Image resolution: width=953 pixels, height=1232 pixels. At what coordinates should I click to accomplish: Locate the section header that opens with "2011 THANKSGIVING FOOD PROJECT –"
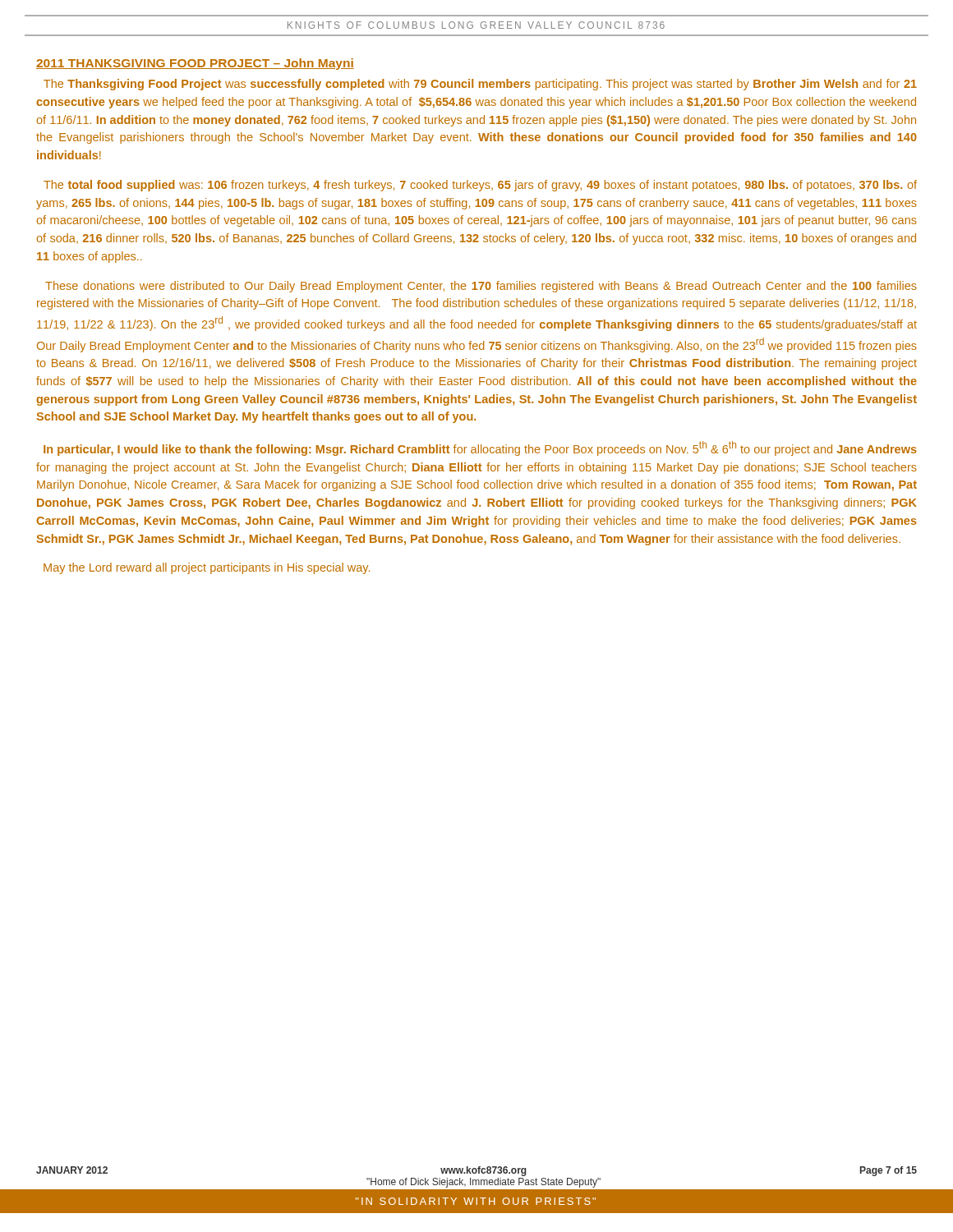pos(195,63)
